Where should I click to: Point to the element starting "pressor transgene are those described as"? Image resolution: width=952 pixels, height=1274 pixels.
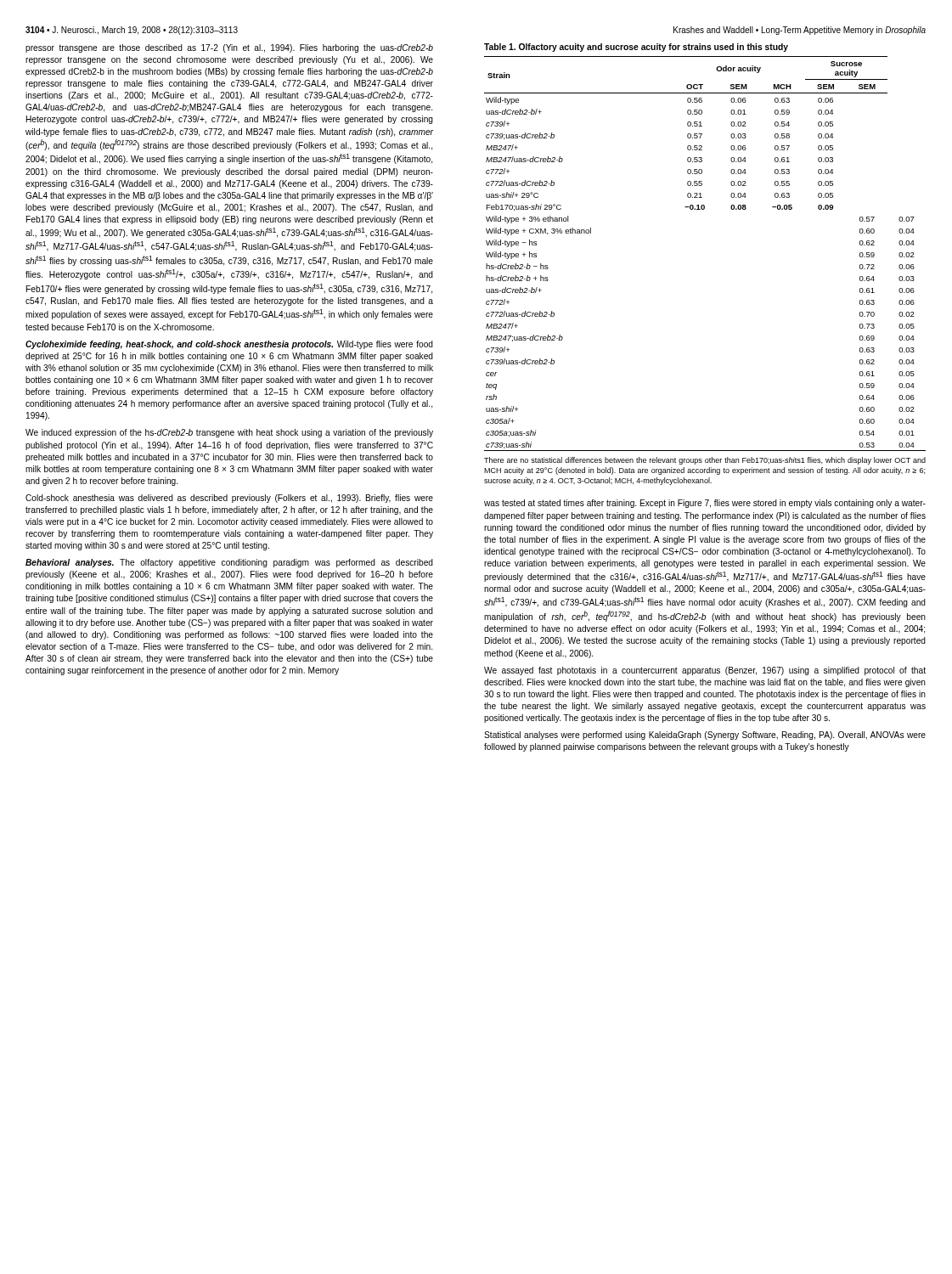point(229,188)
